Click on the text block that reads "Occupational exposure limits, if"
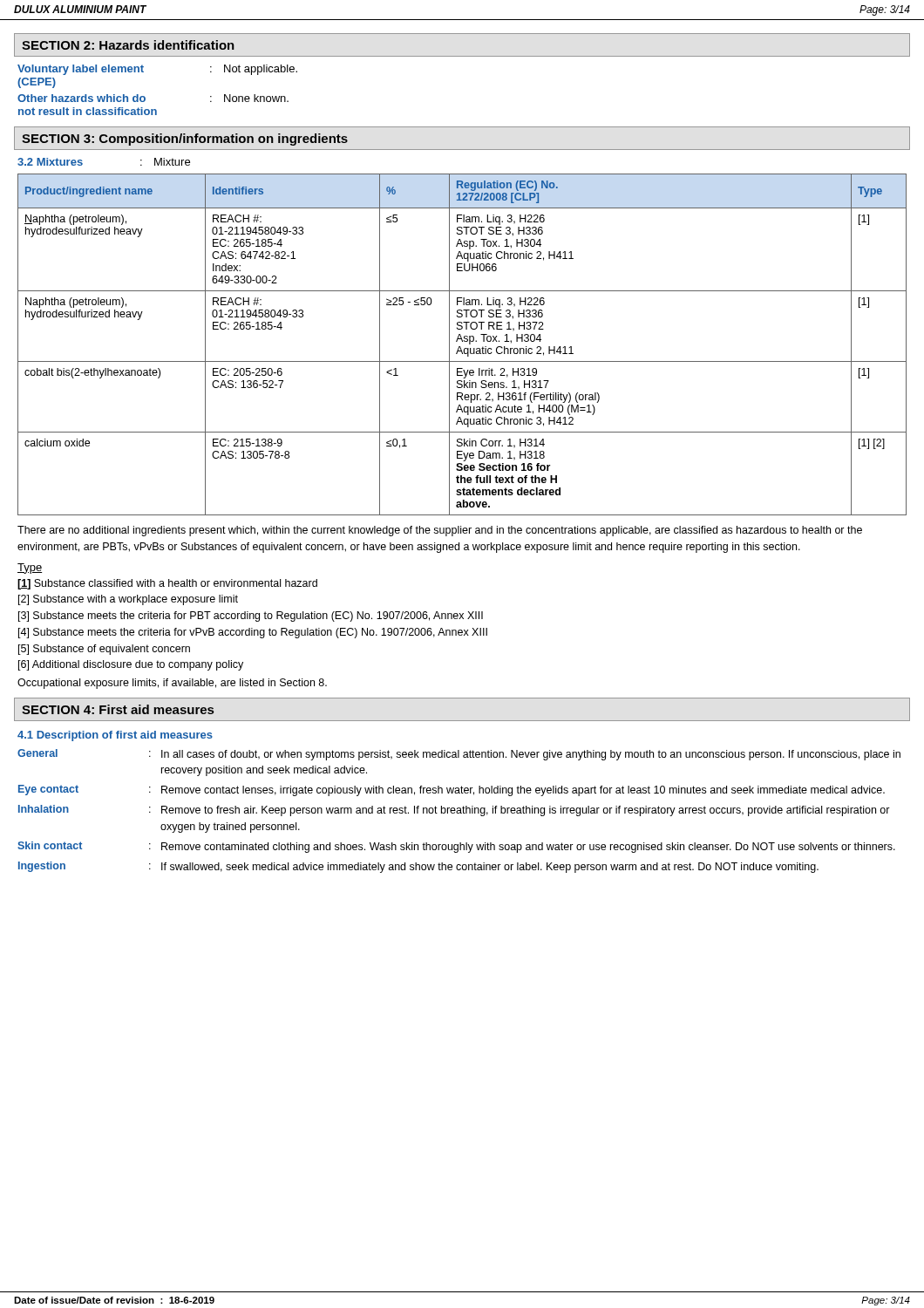The image size is (924, 1308). (173, 683)
